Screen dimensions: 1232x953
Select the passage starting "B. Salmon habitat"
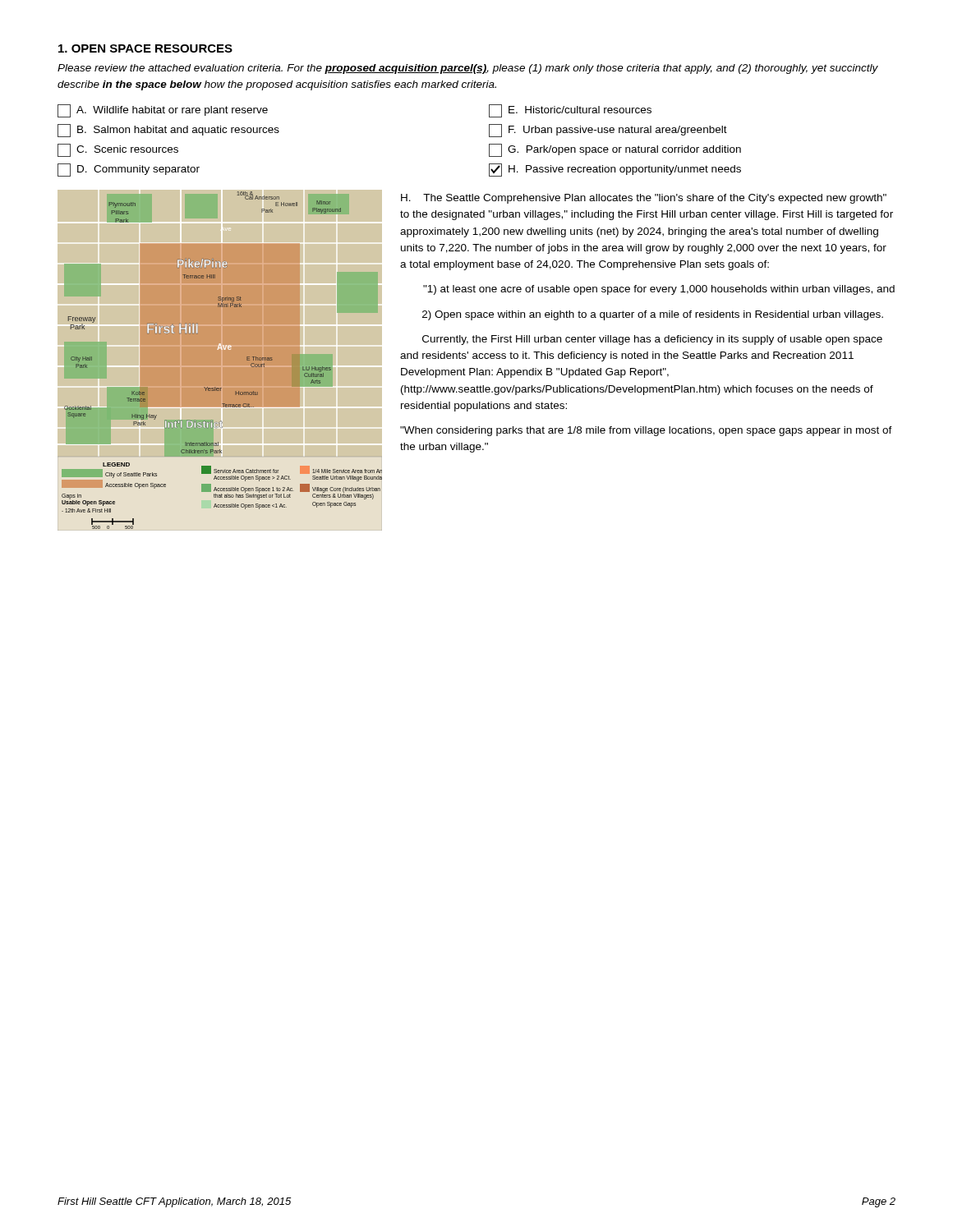pyautogui.click(x=168, y=130)
